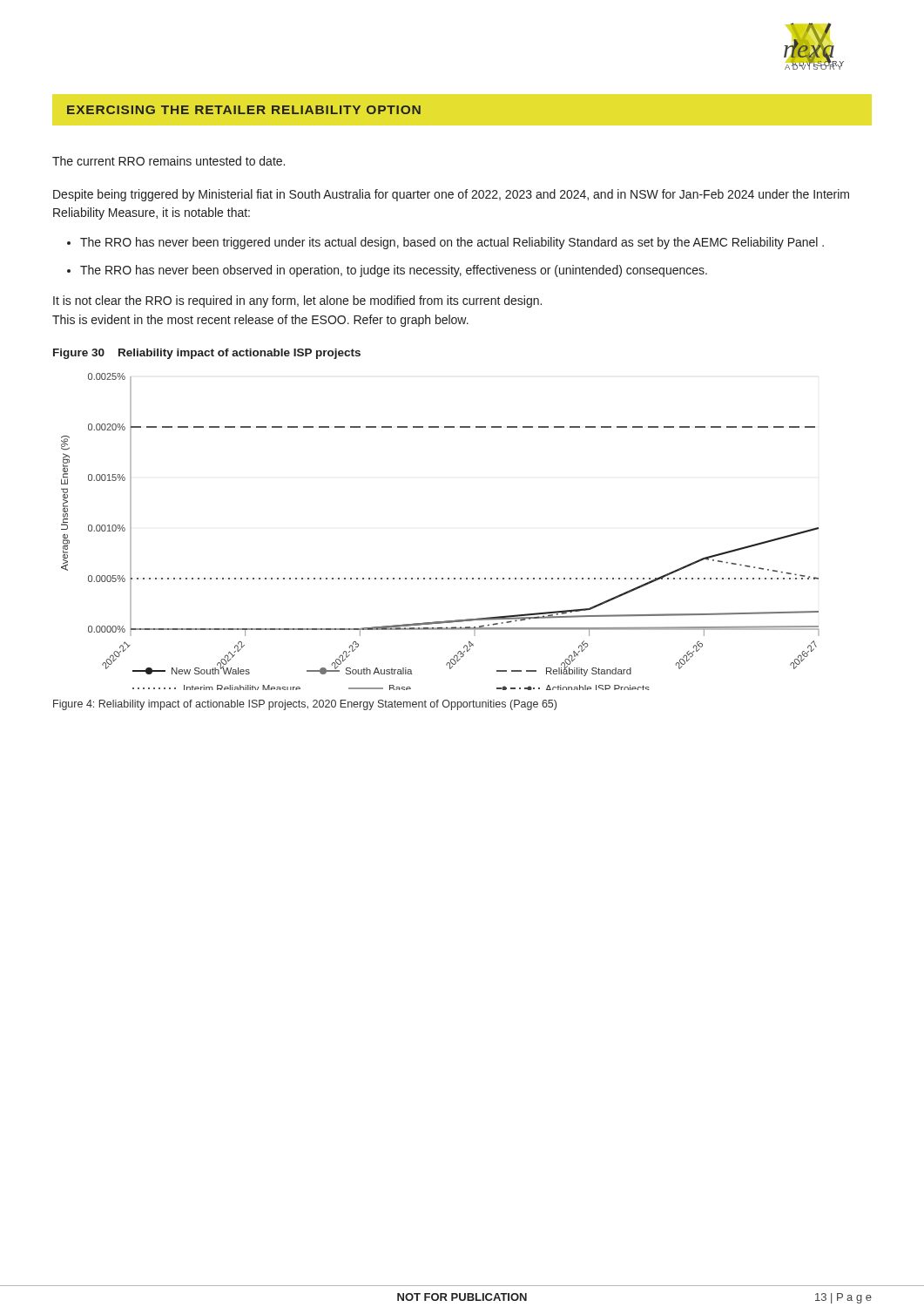
Task: Locate the region starting "EXERCISING THE RETAILER RELIABILITY OPTION"
Action: [x=244, y=110]
